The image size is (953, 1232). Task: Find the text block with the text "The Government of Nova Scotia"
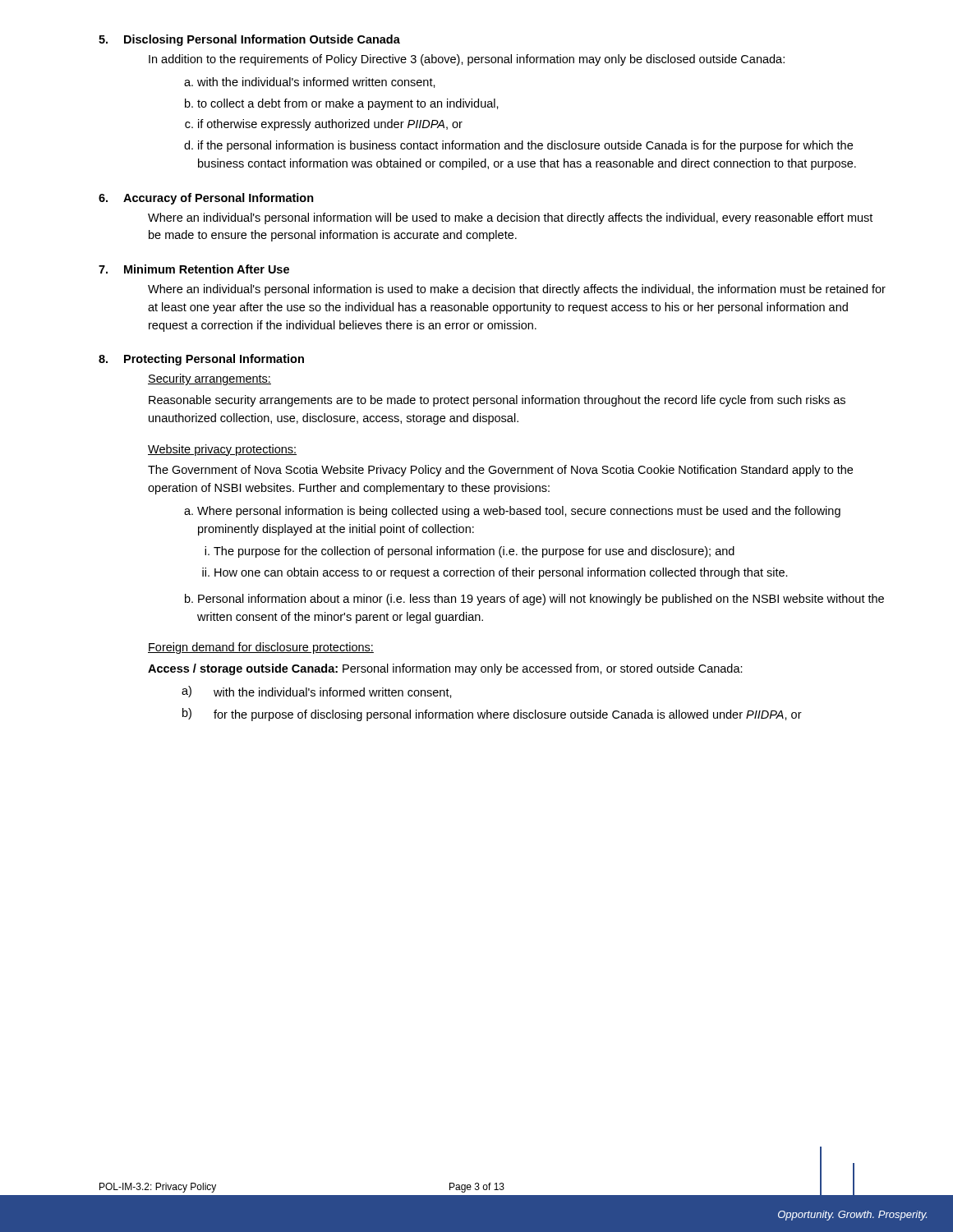[501, 479]
